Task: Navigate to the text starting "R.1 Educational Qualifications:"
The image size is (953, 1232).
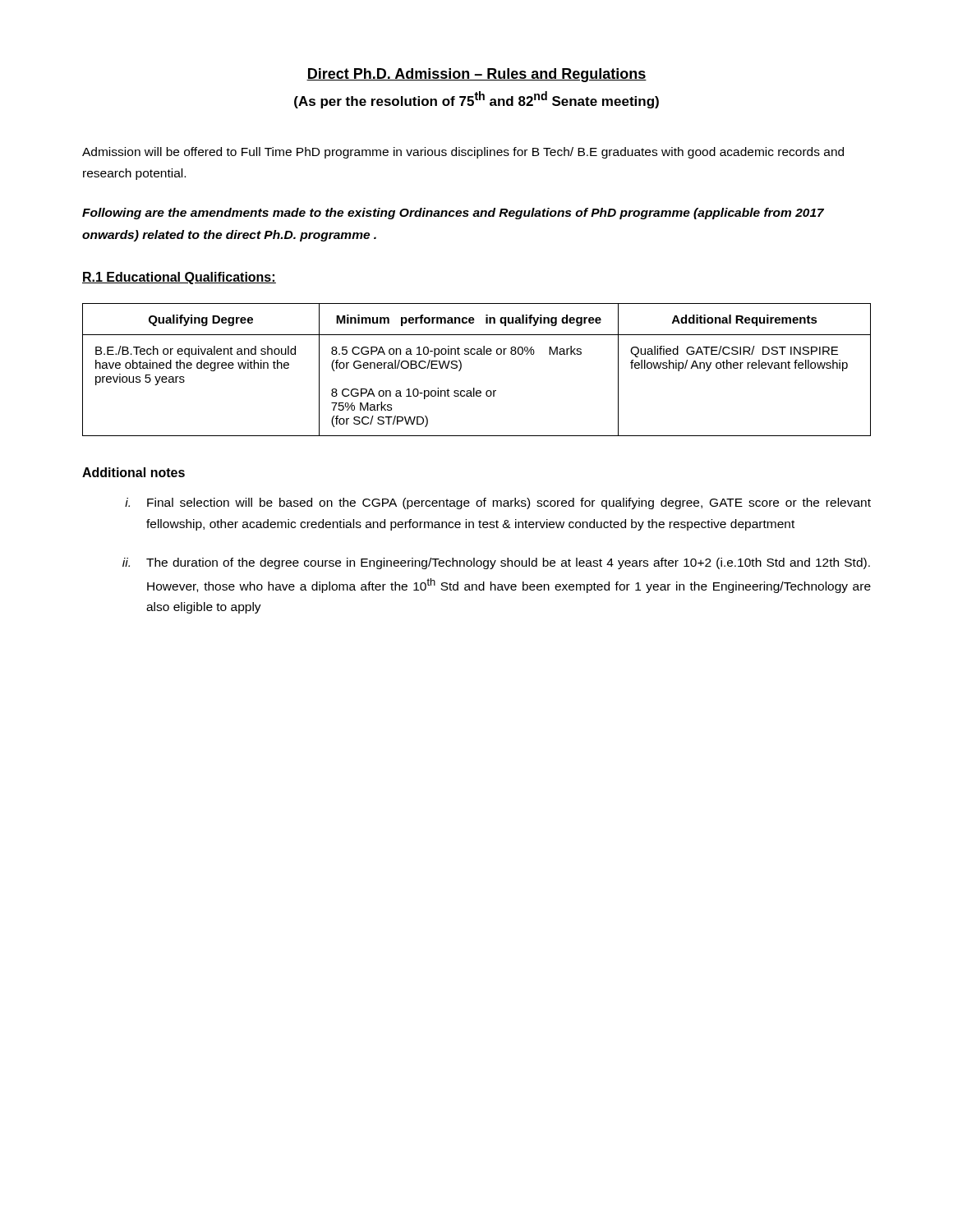Action: [x=179, y=277]
